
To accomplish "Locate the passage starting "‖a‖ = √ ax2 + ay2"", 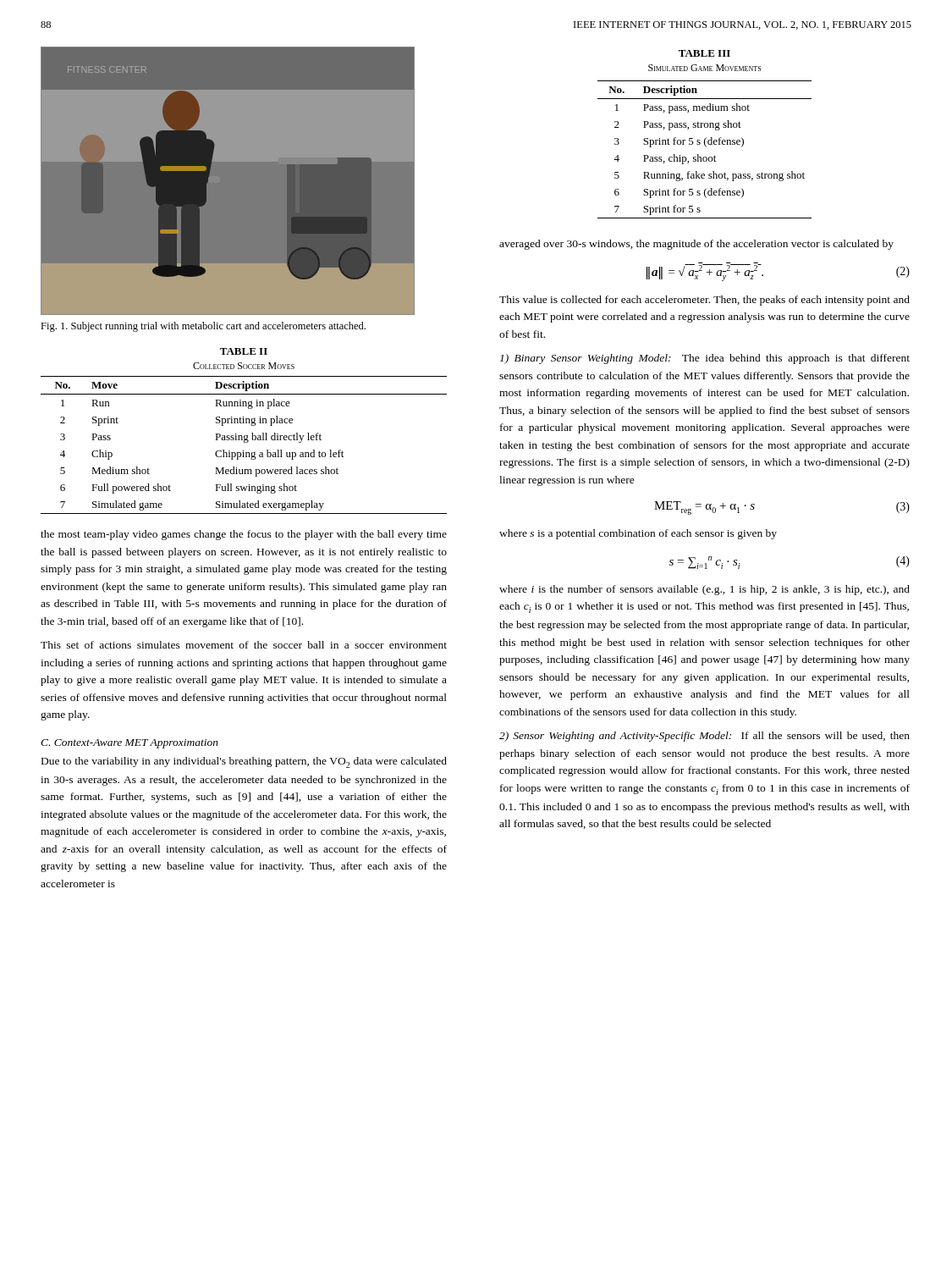I will click(x=721, y=271).
